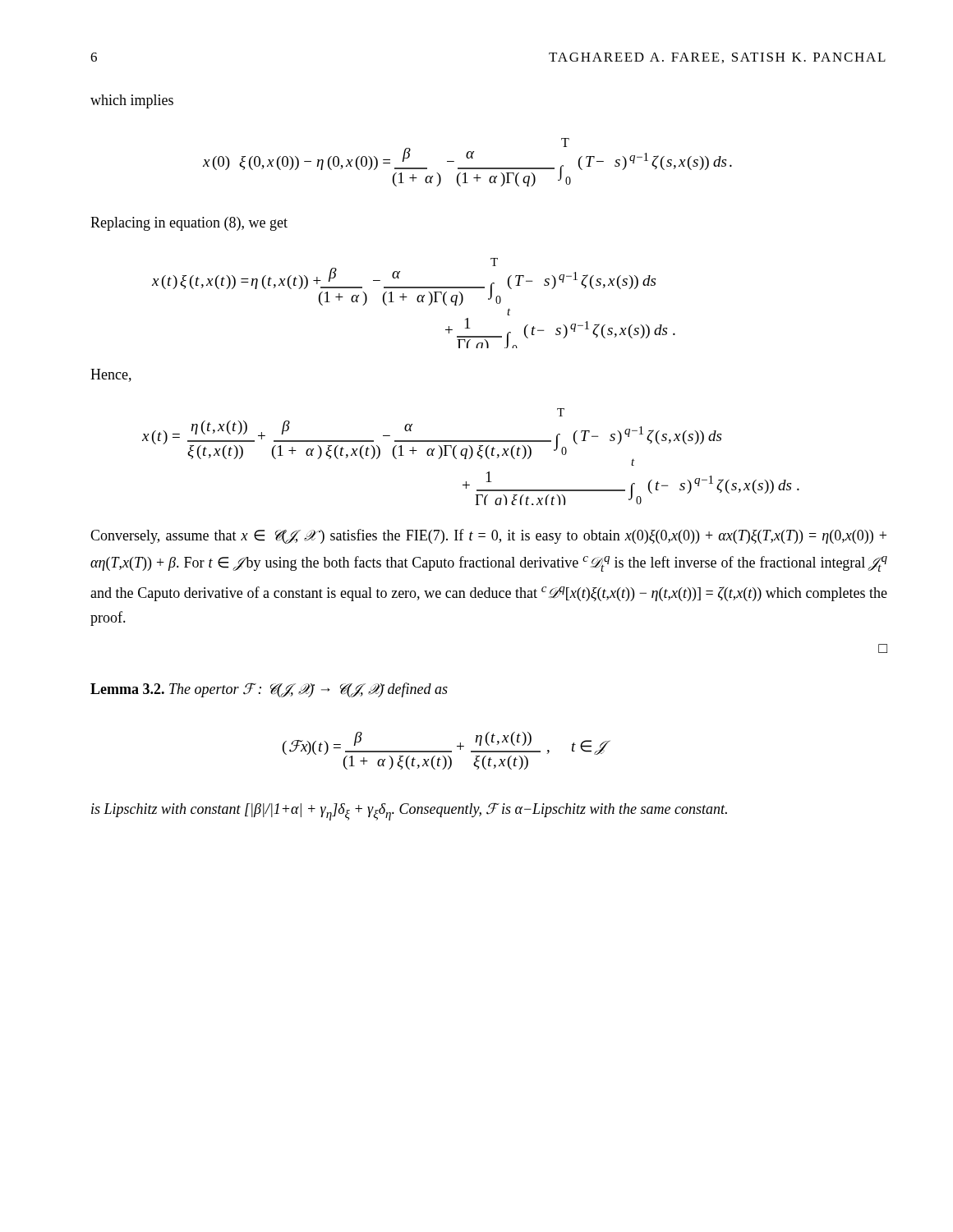The width and height of the screenshot is (953, 1232).
Task: Click on the formula with the text "x ( t ) = η"
Action: click(489, 452)
